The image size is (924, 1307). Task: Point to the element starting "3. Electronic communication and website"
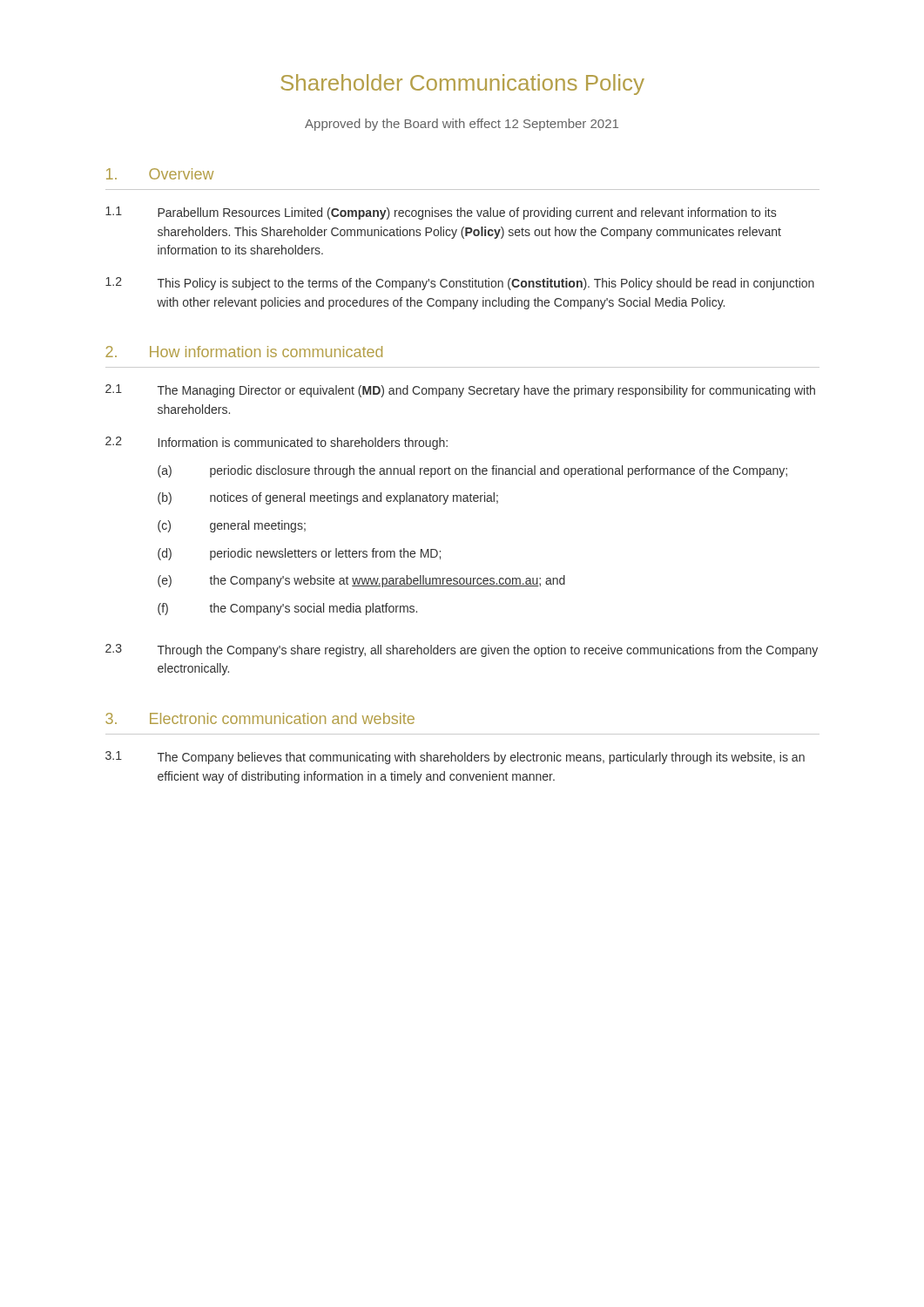(260, 719)
